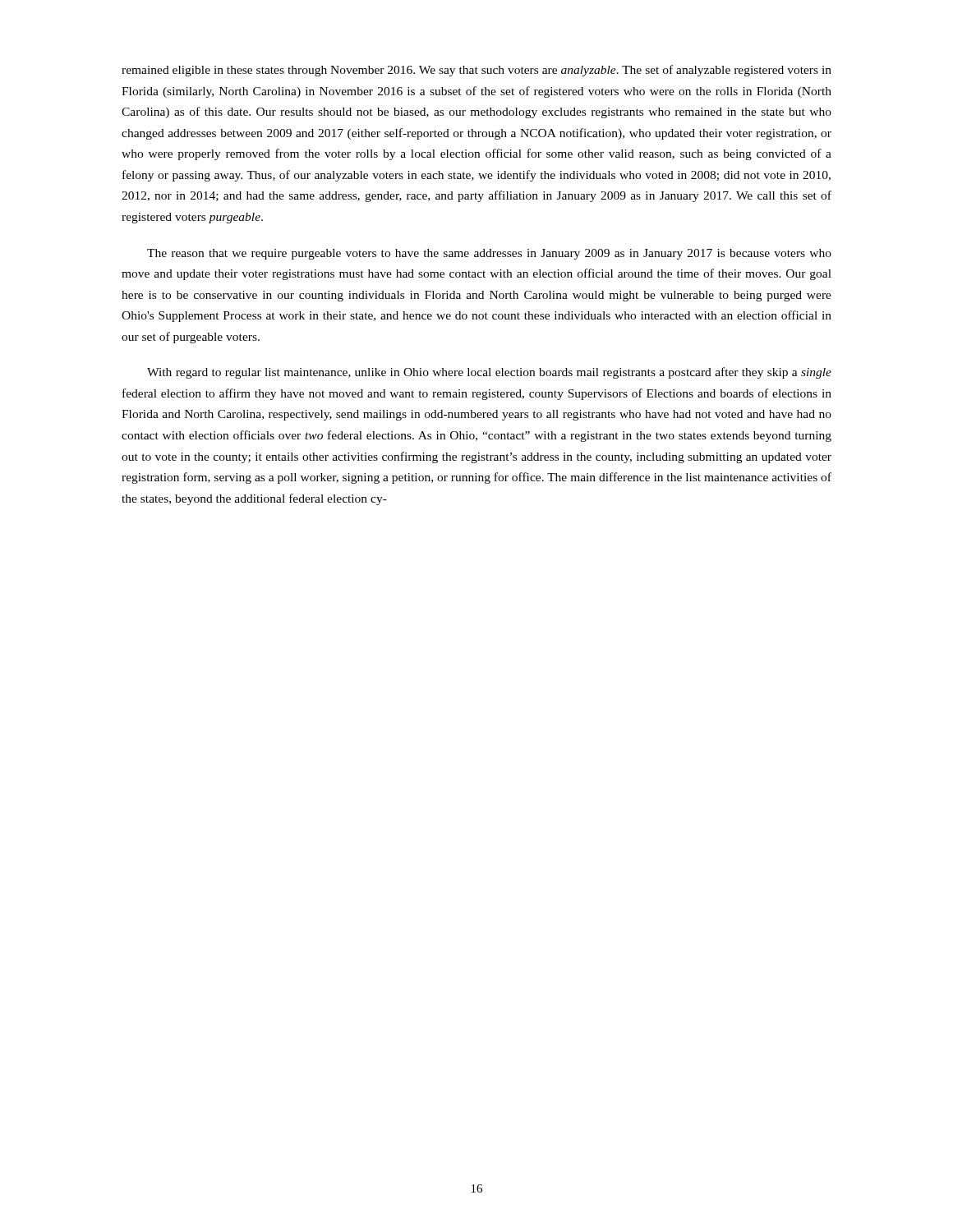Select the text block containing "With regard to"
Viewport: 953px width, 1232px height.
click(x=476, y=435)
